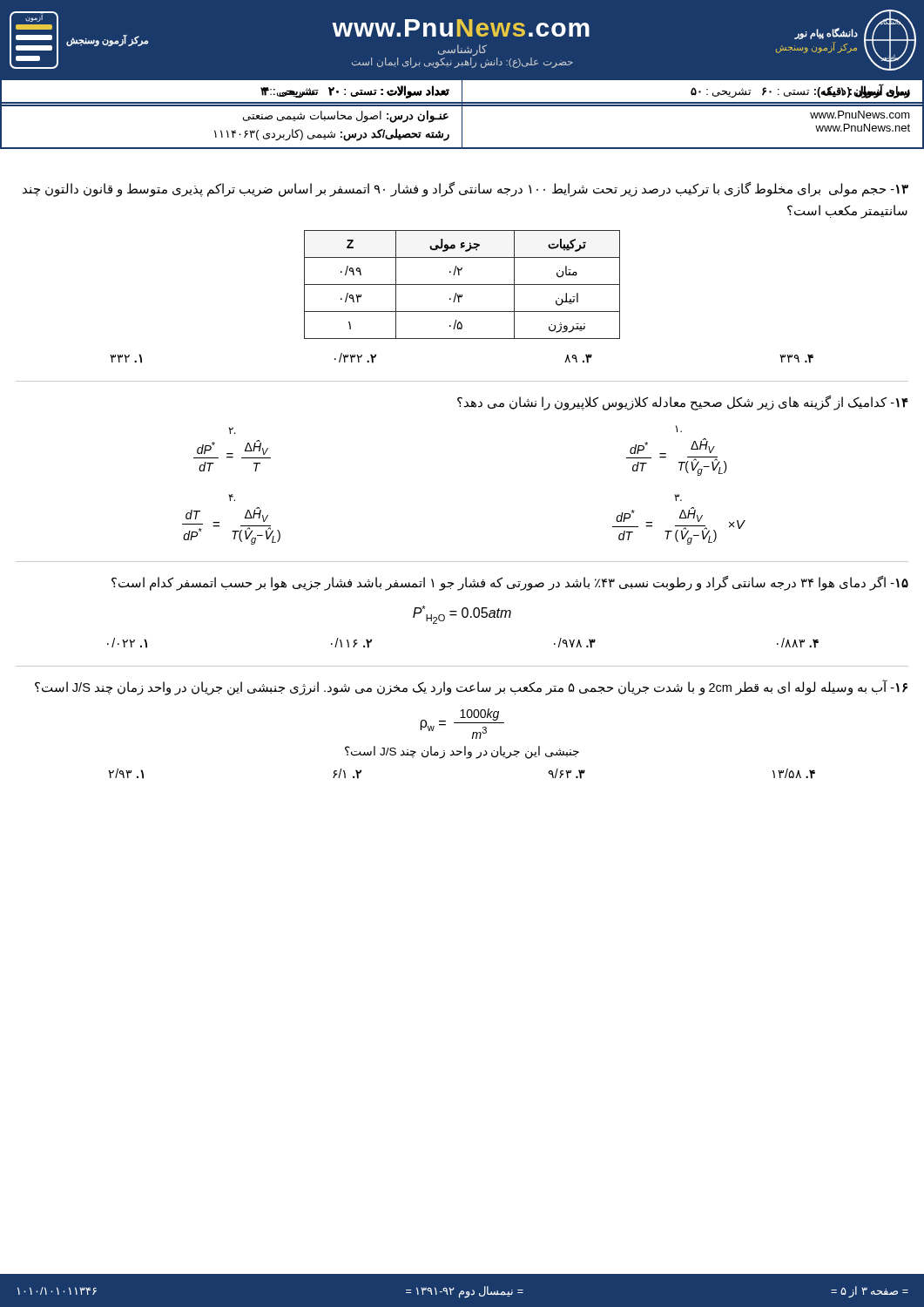Click on the formula containing ".۲ dP* dT"

click(232, 449)
